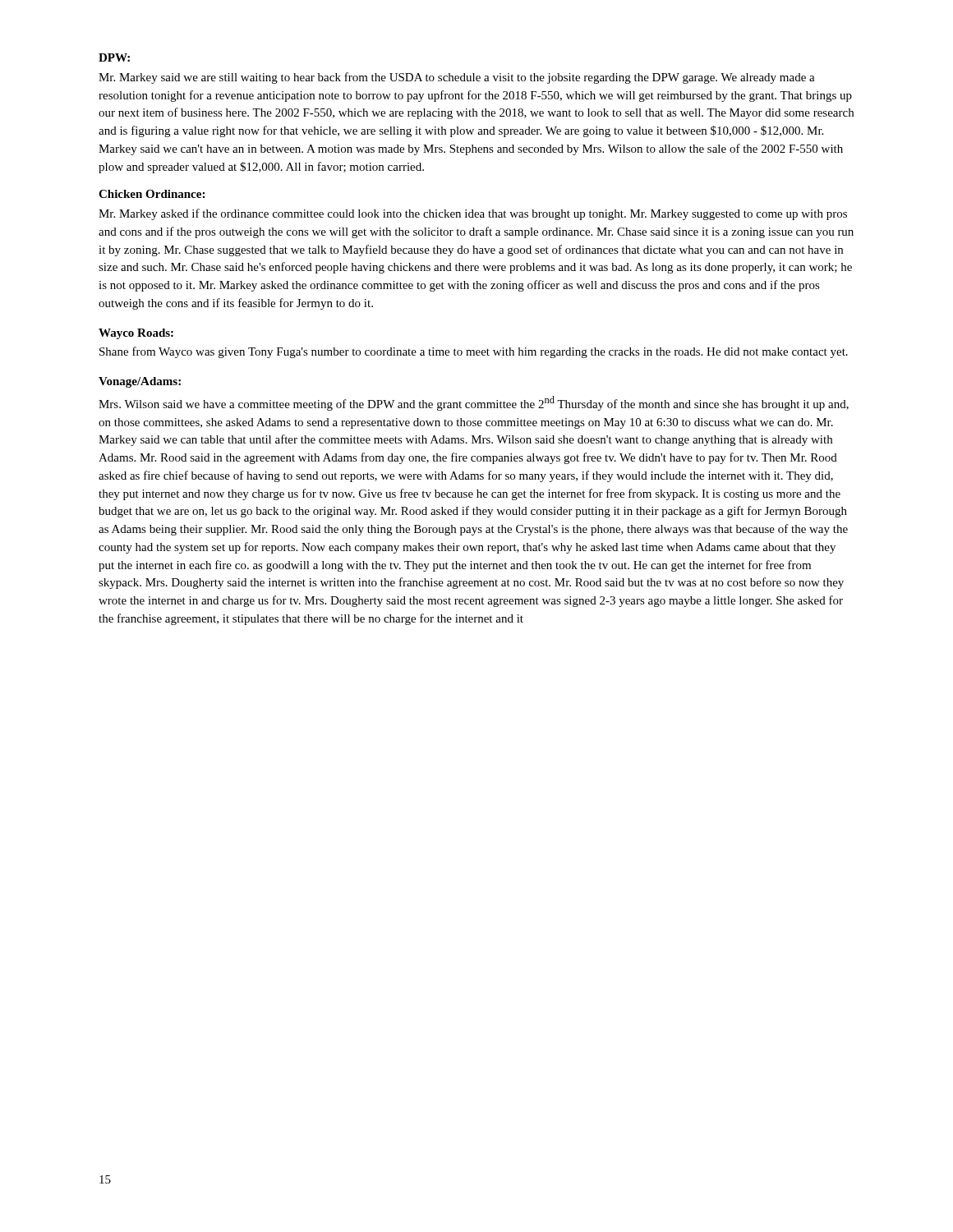The width and height of the screenshot is (953, 1232).
Task: Where is the passage that starts "Mrs. Wilson said we"?
Action: tap(474, 509)
